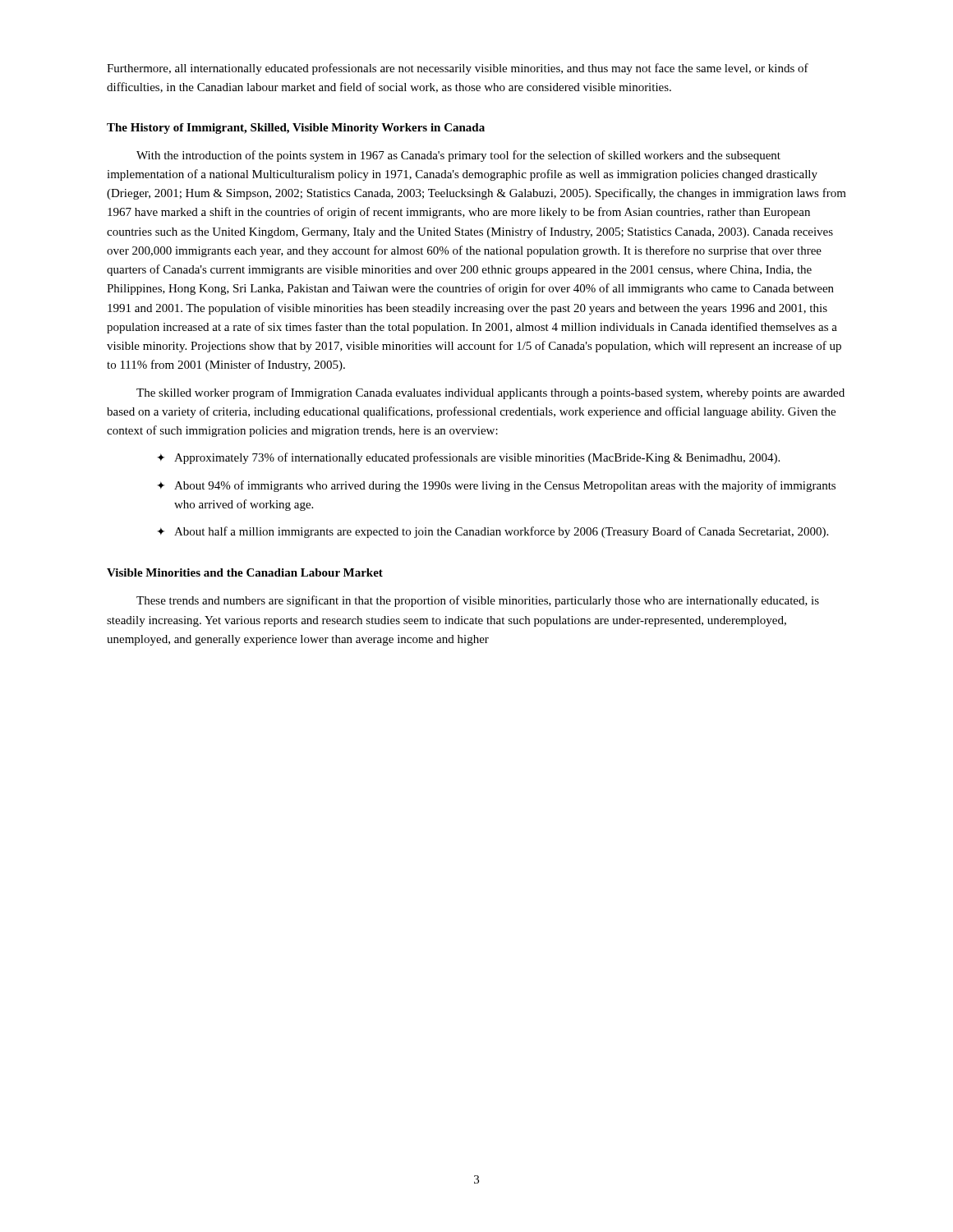This screenshot has width=953, height=1232.
Task: Select the list item containing "✦ About half a million immigrants are"
Action: point(501,532)
